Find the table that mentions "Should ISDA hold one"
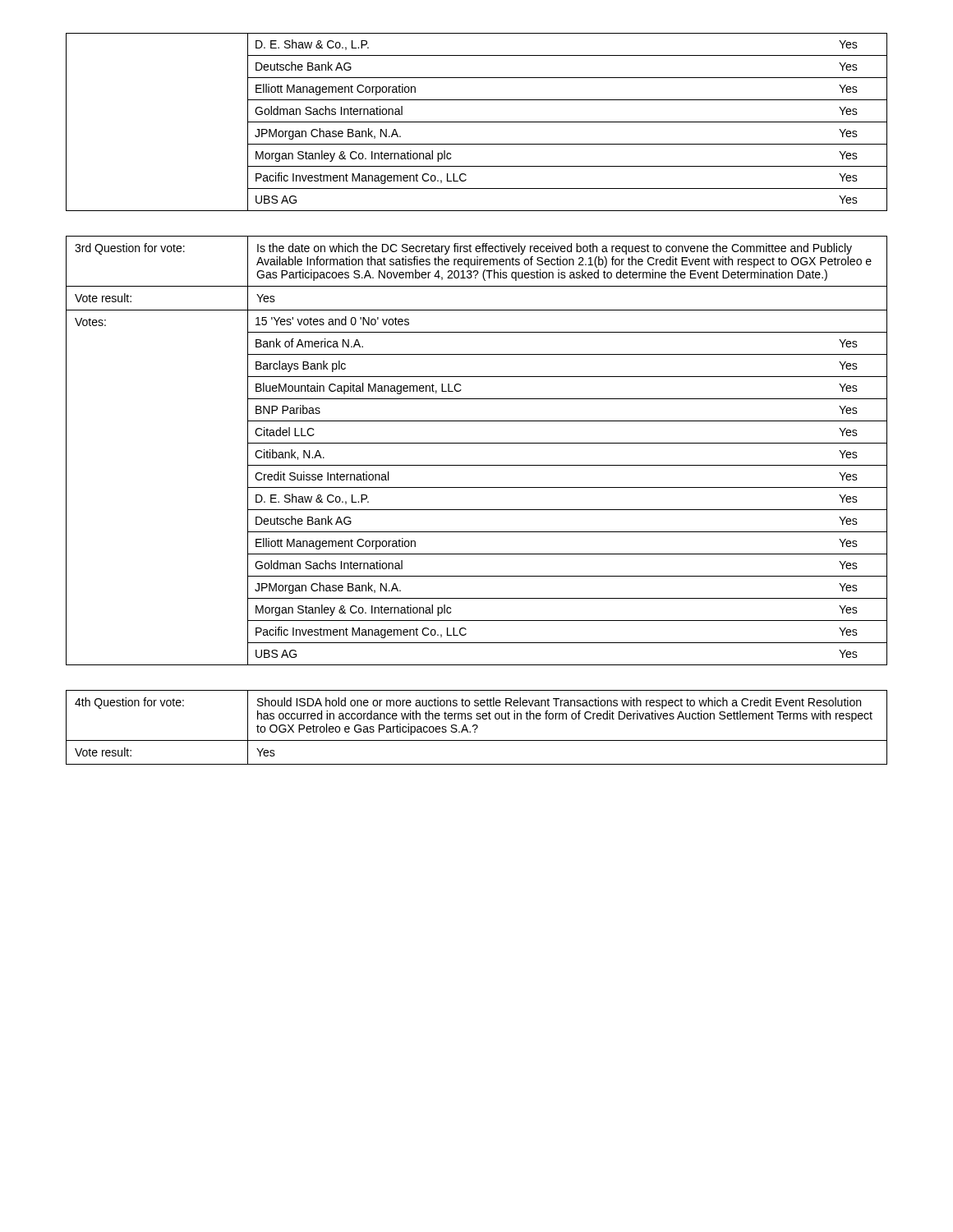The height and width of the screenshot is (1232, 953). pyautogui.click(x=476, y=727)
